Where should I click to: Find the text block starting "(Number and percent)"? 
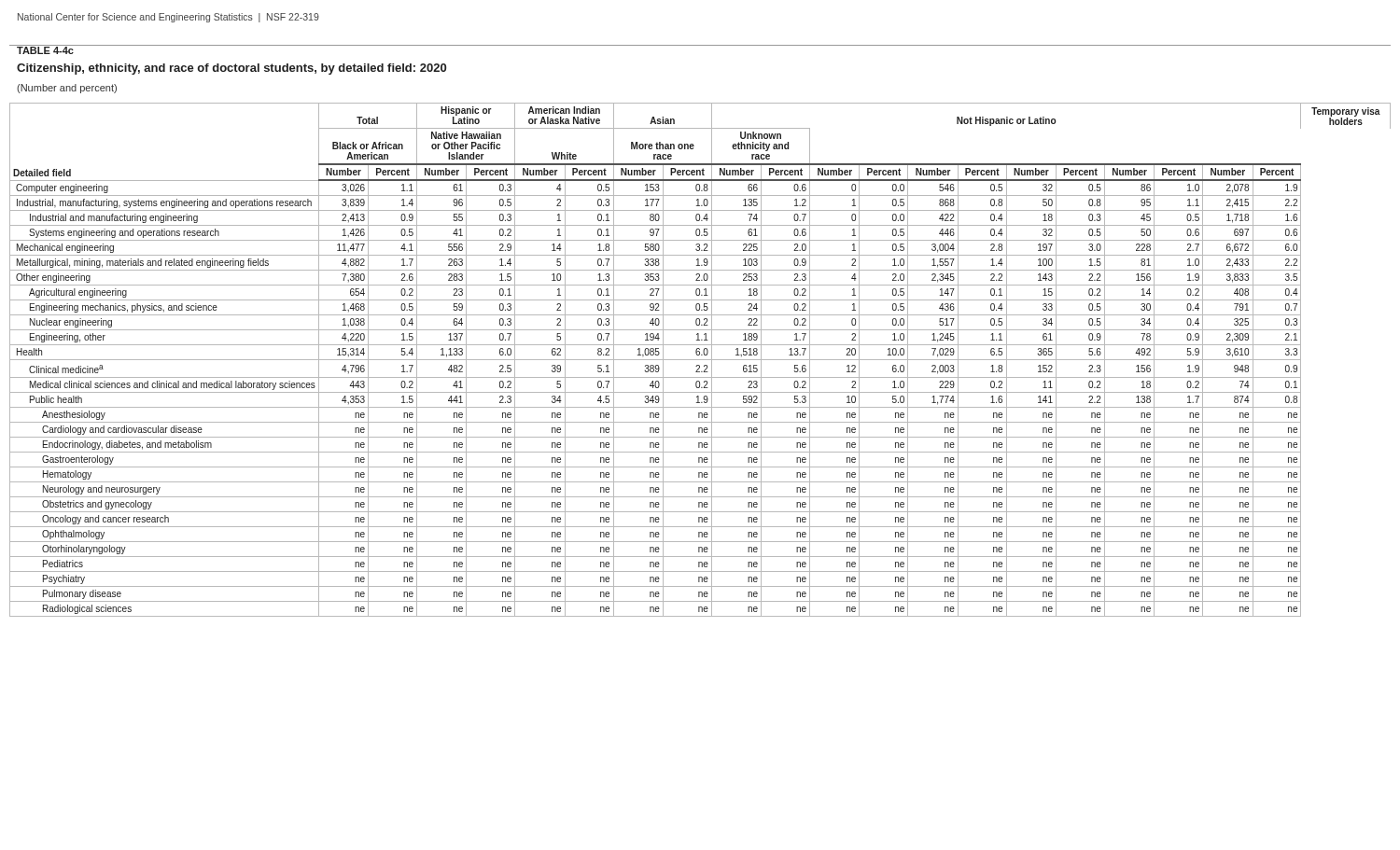pyautogui.click(x=67, y=88)
